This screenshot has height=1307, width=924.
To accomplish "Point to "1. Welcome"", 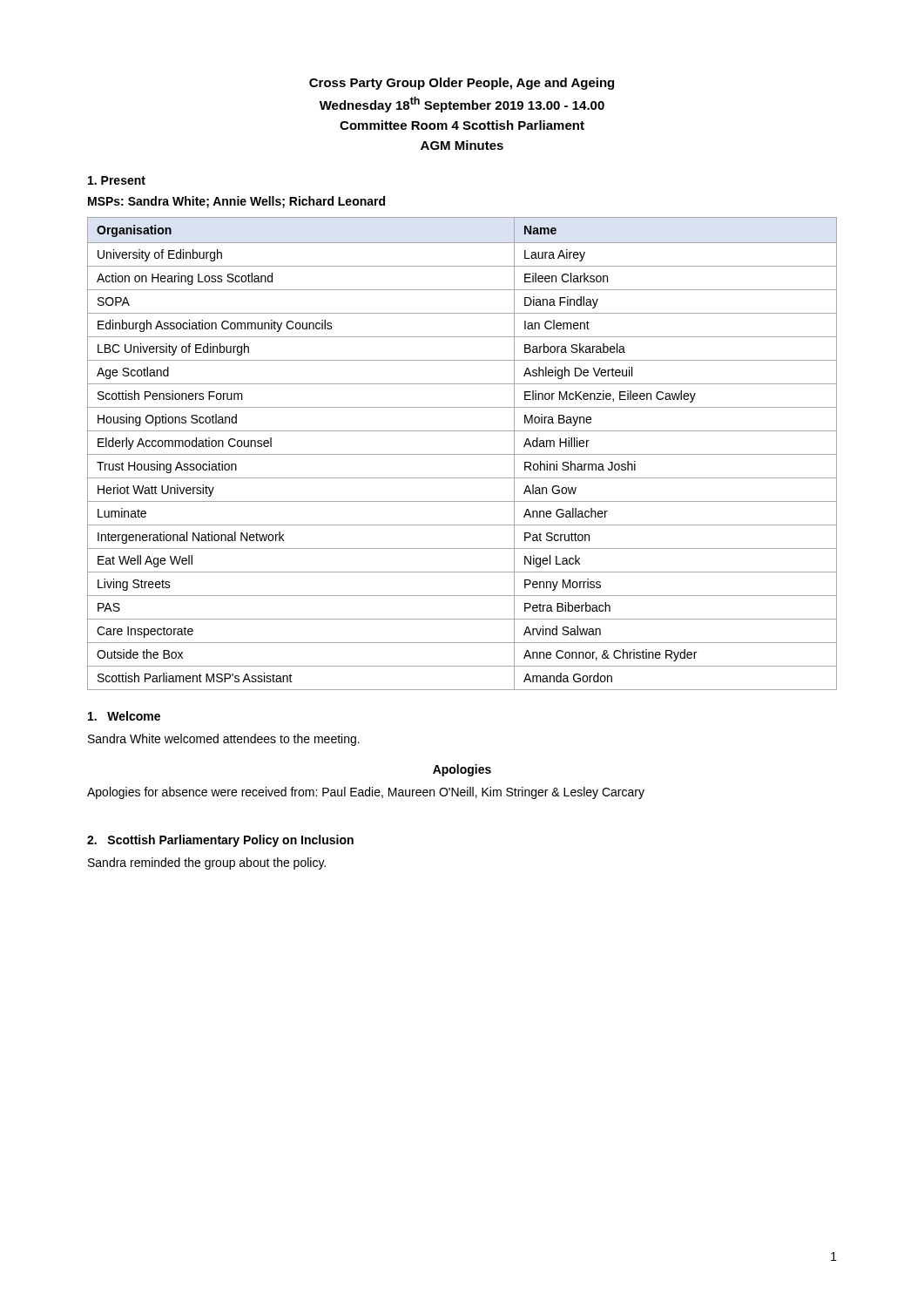I will click(x=124, y=716).
